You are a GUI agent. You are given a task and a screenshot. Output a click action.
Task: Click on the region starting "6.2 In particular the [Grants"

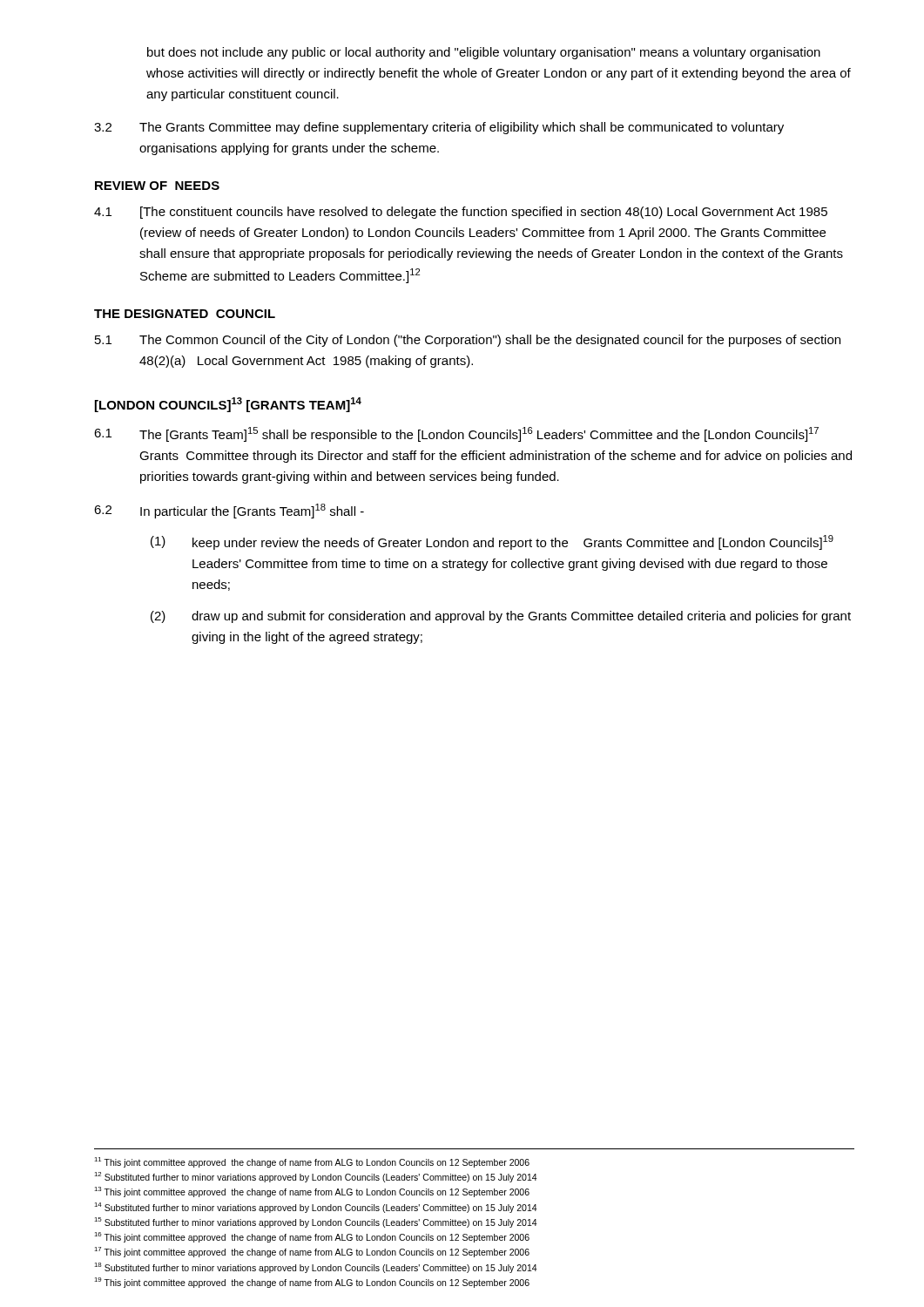pyautogui.click(x=474, y=579)
